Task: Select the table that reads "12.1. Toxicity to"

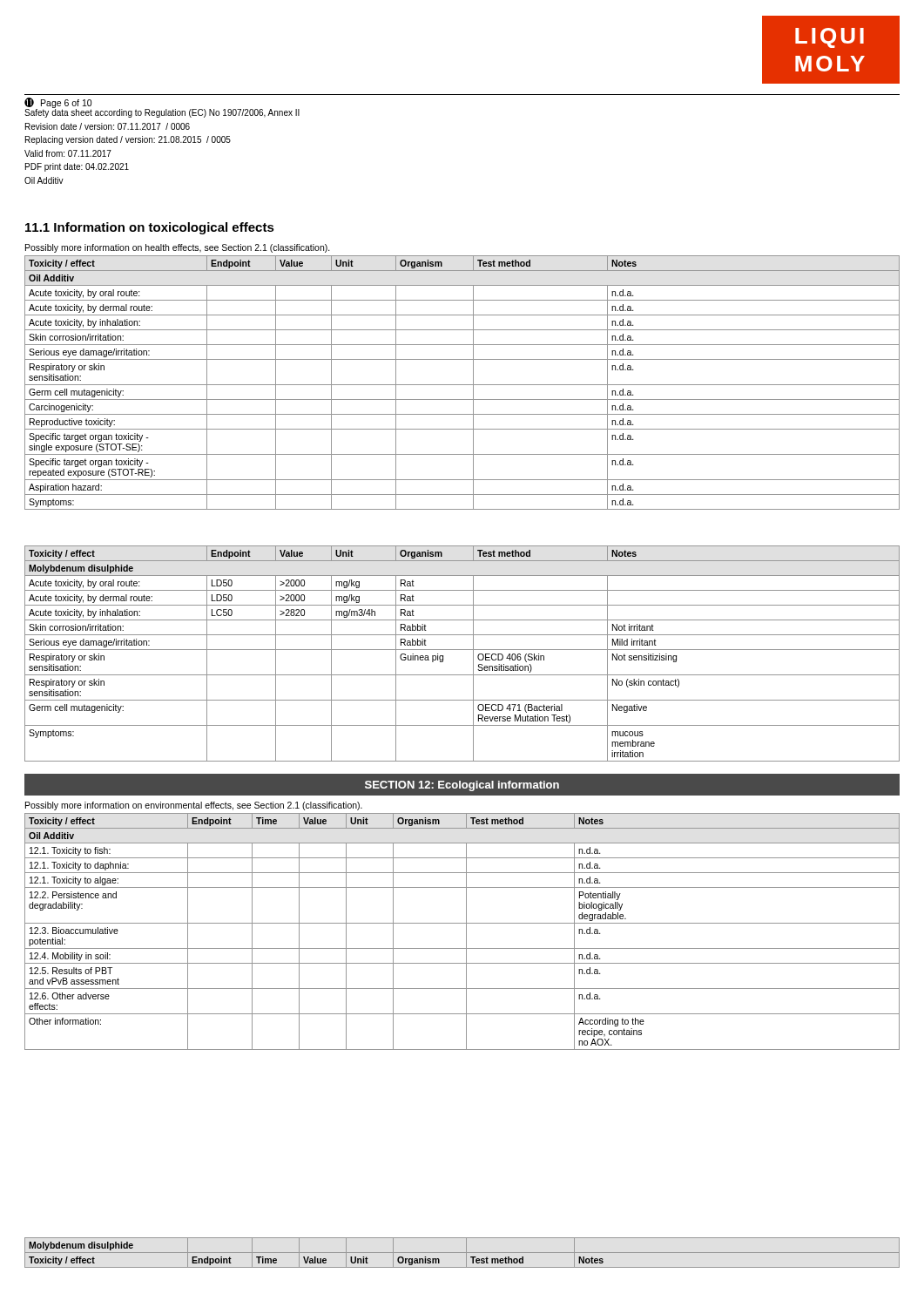Action: click(x=462, y=931)
